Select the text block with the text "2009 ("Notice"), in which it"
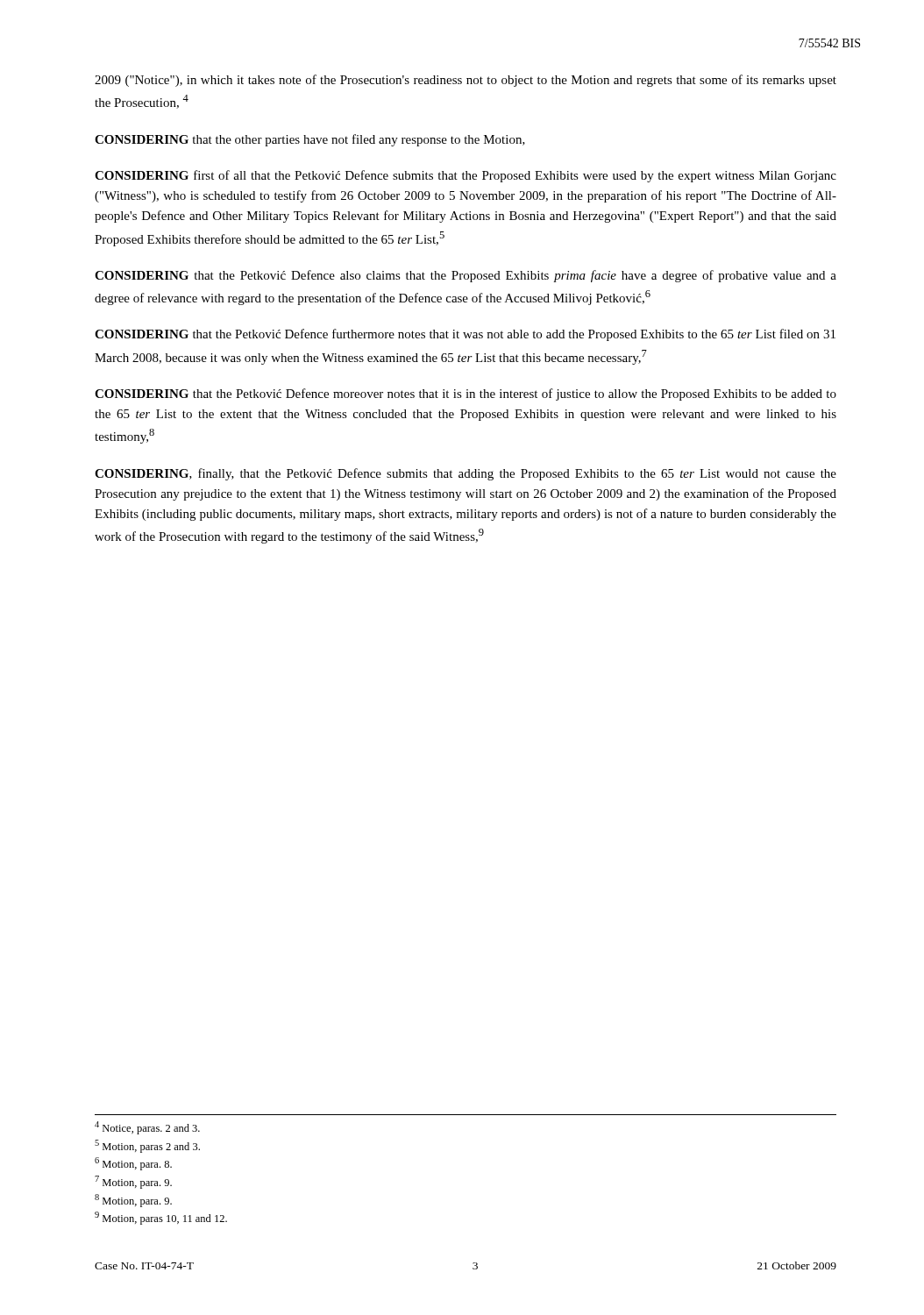Viewport: 924px width, 1315px height. (466, 91)
